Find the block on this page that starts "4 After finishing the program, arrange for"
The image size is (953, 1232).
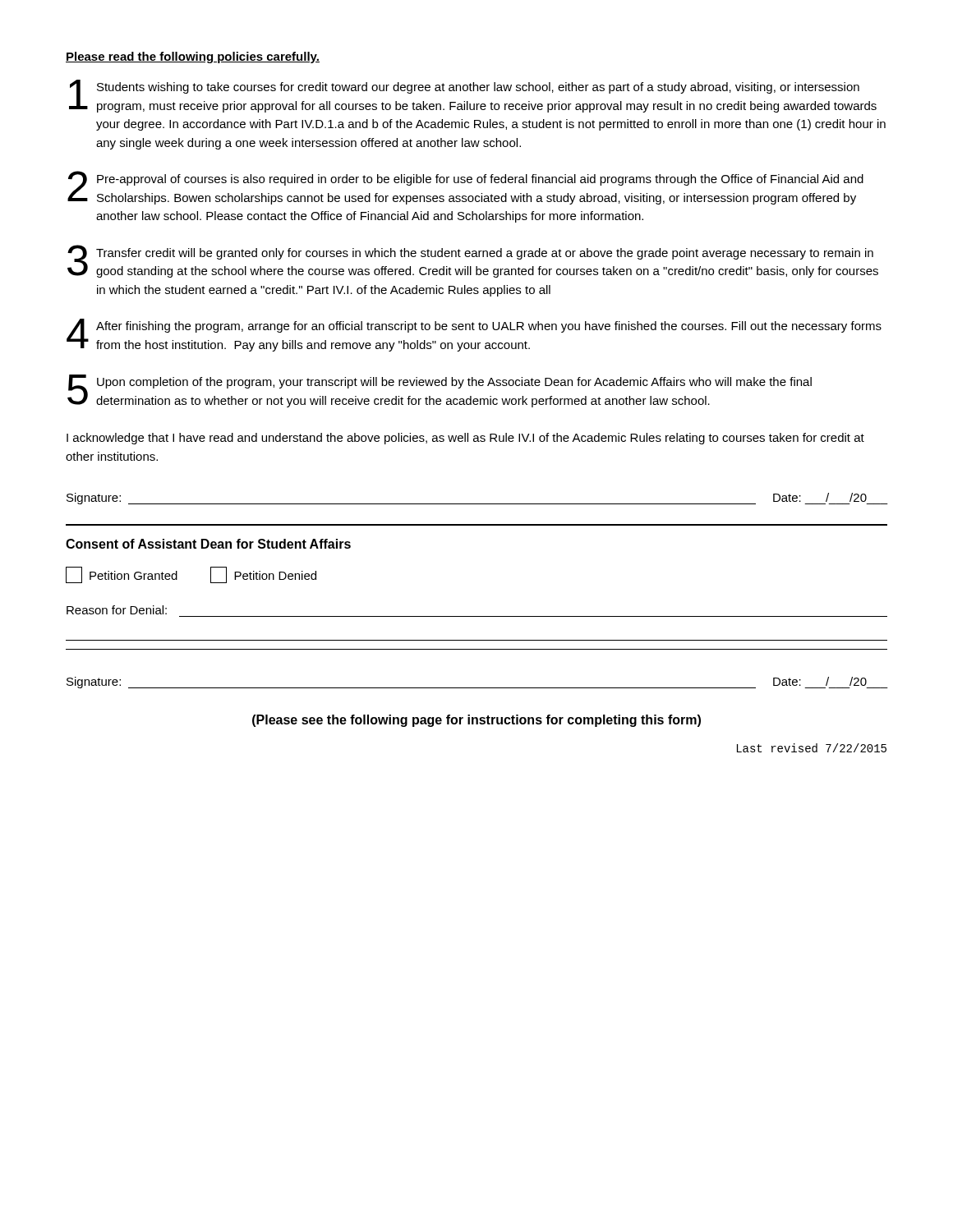[476, 336]
